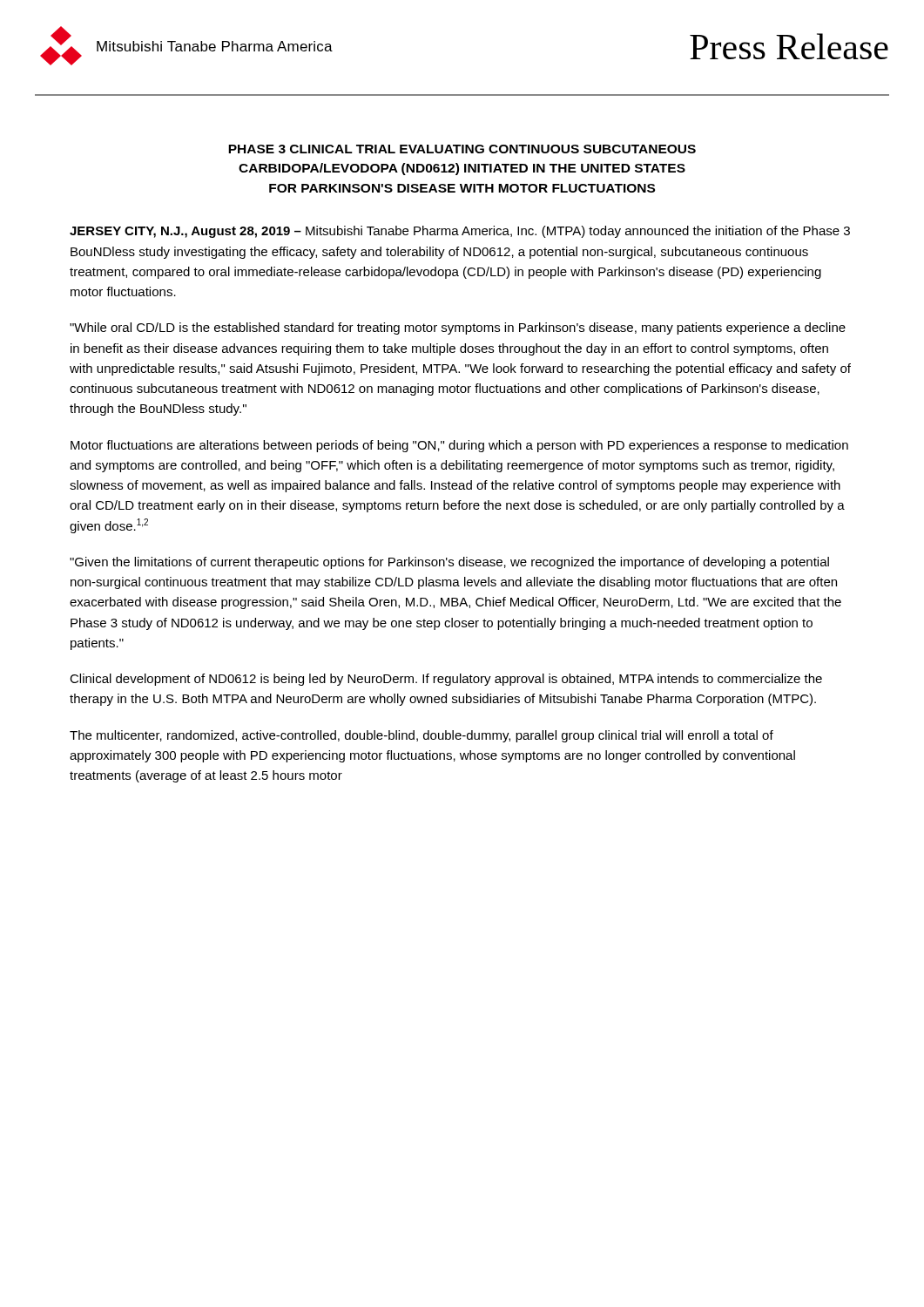
Task: Find the region starting "The multicenter, randomized,"
Action: tap(433, 755)
